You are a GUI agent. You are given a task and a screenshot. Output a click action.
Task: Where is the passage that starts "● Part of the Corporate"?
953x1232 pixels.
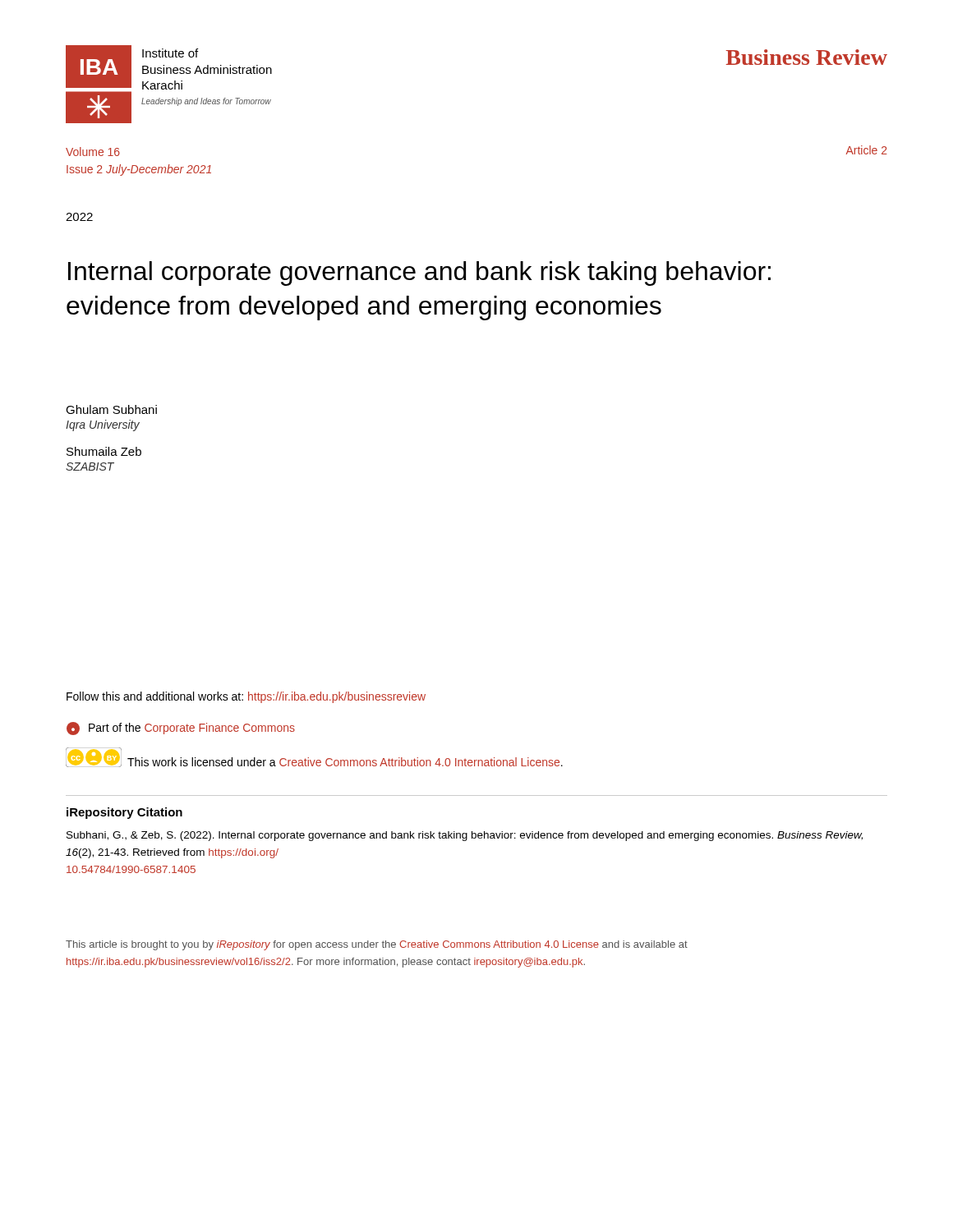click(x=180, y=729)
